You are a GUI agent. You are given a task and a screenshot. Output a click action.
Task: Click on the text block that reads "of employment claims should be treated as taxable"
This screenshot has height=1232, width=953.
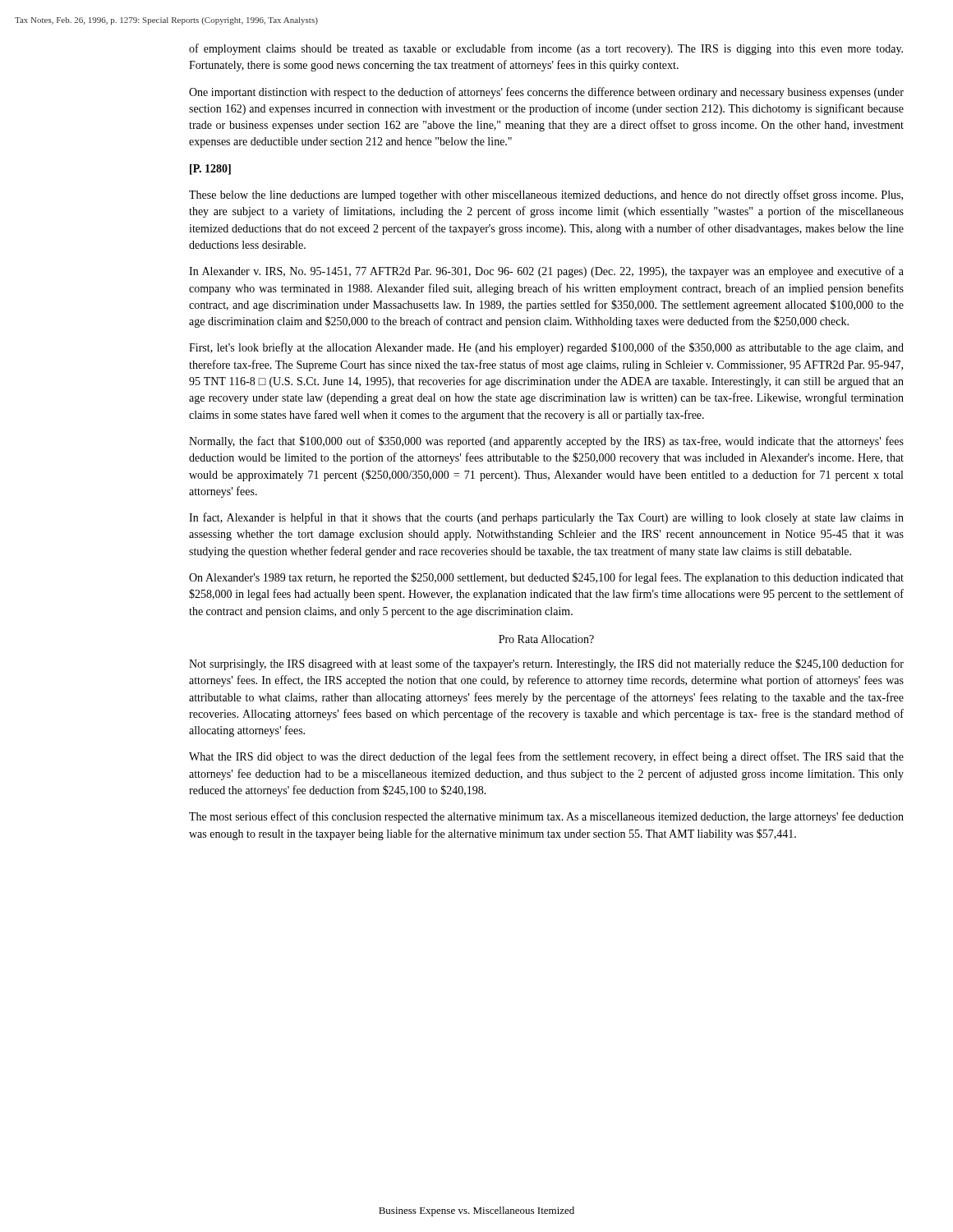(546, 58)
